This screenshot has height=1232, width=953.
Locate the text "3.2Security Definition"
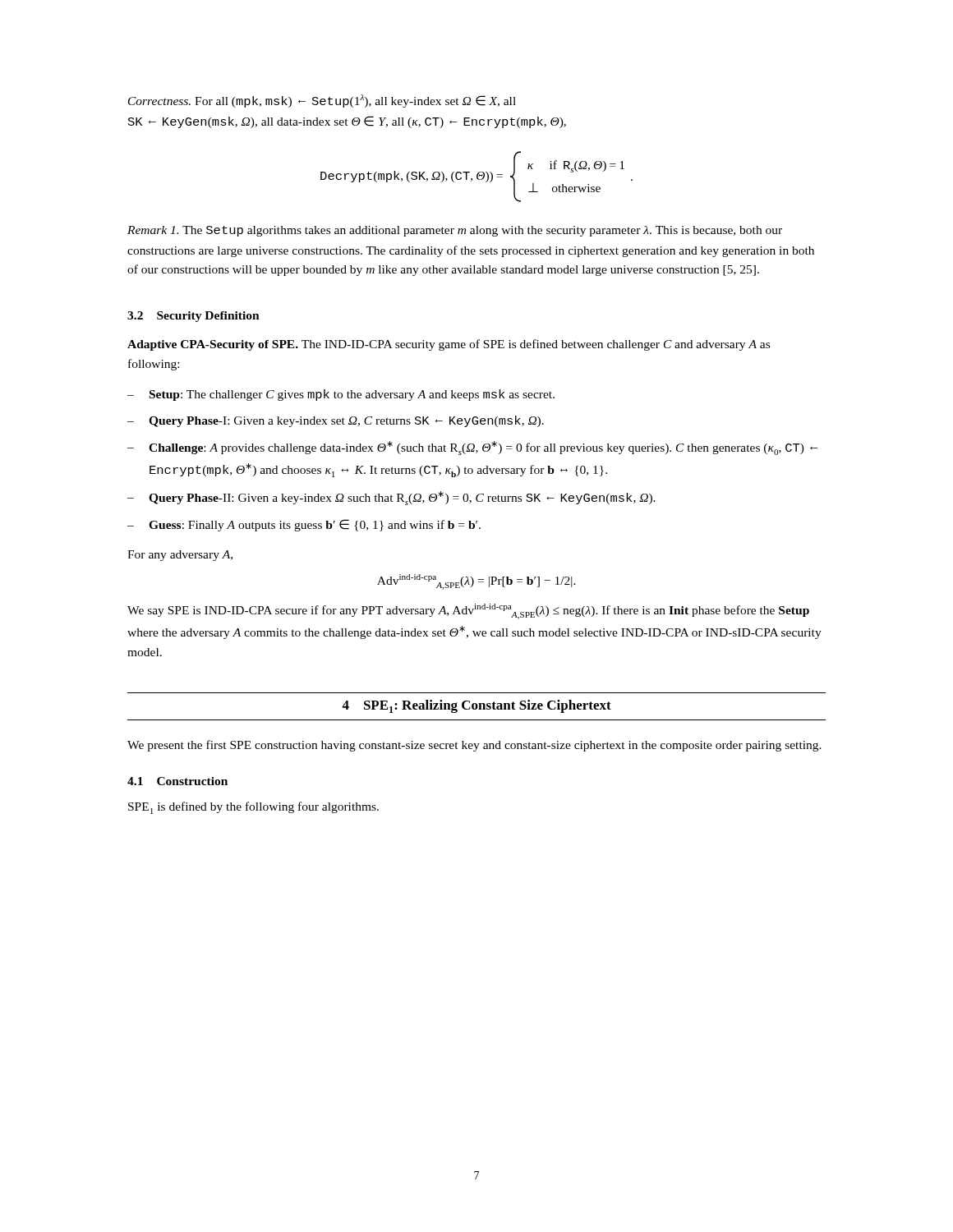tap(193, 315)
